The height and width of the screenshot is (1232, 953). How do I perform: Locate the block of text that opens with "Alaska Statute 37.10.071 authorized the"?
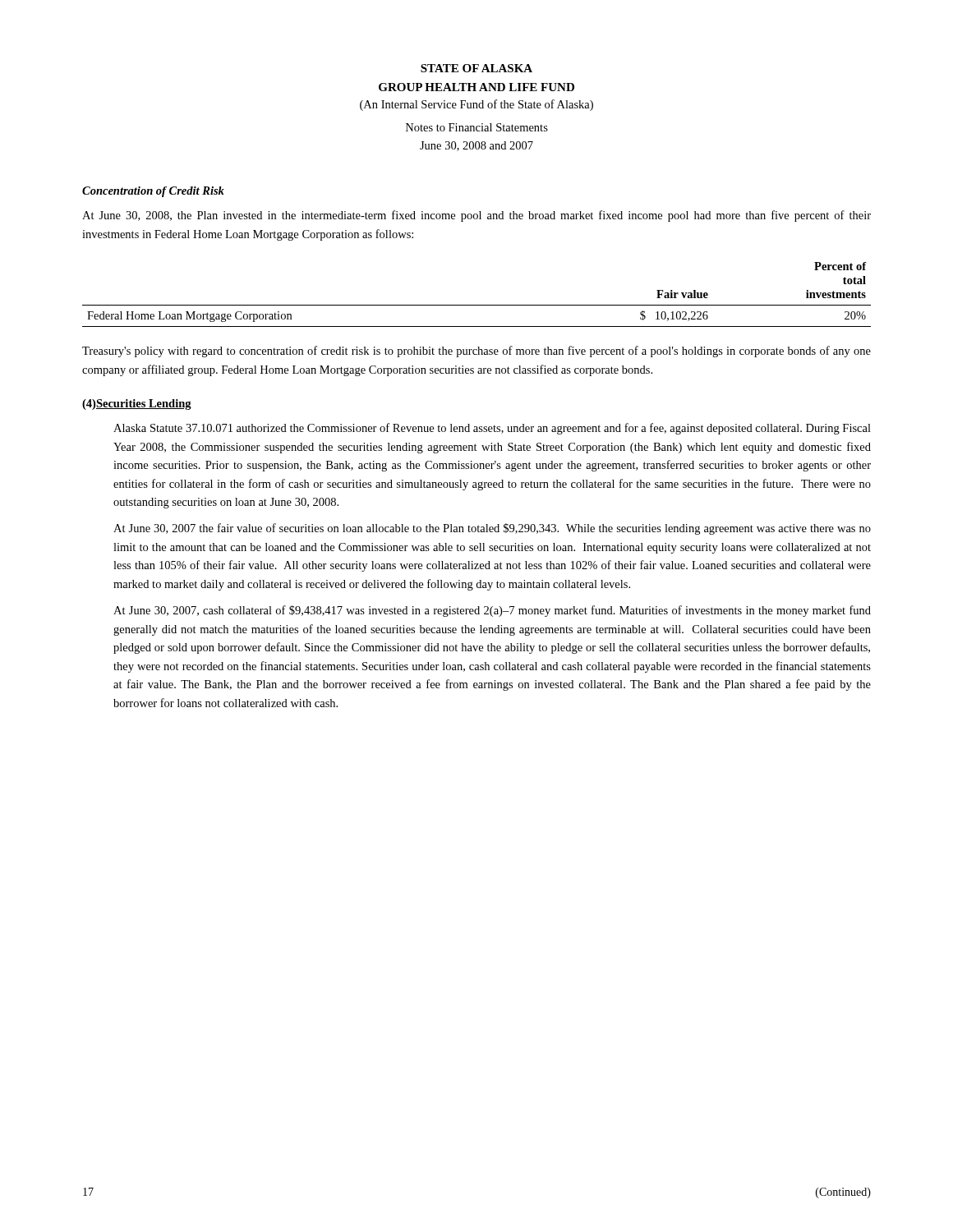(x=492, y=465)
